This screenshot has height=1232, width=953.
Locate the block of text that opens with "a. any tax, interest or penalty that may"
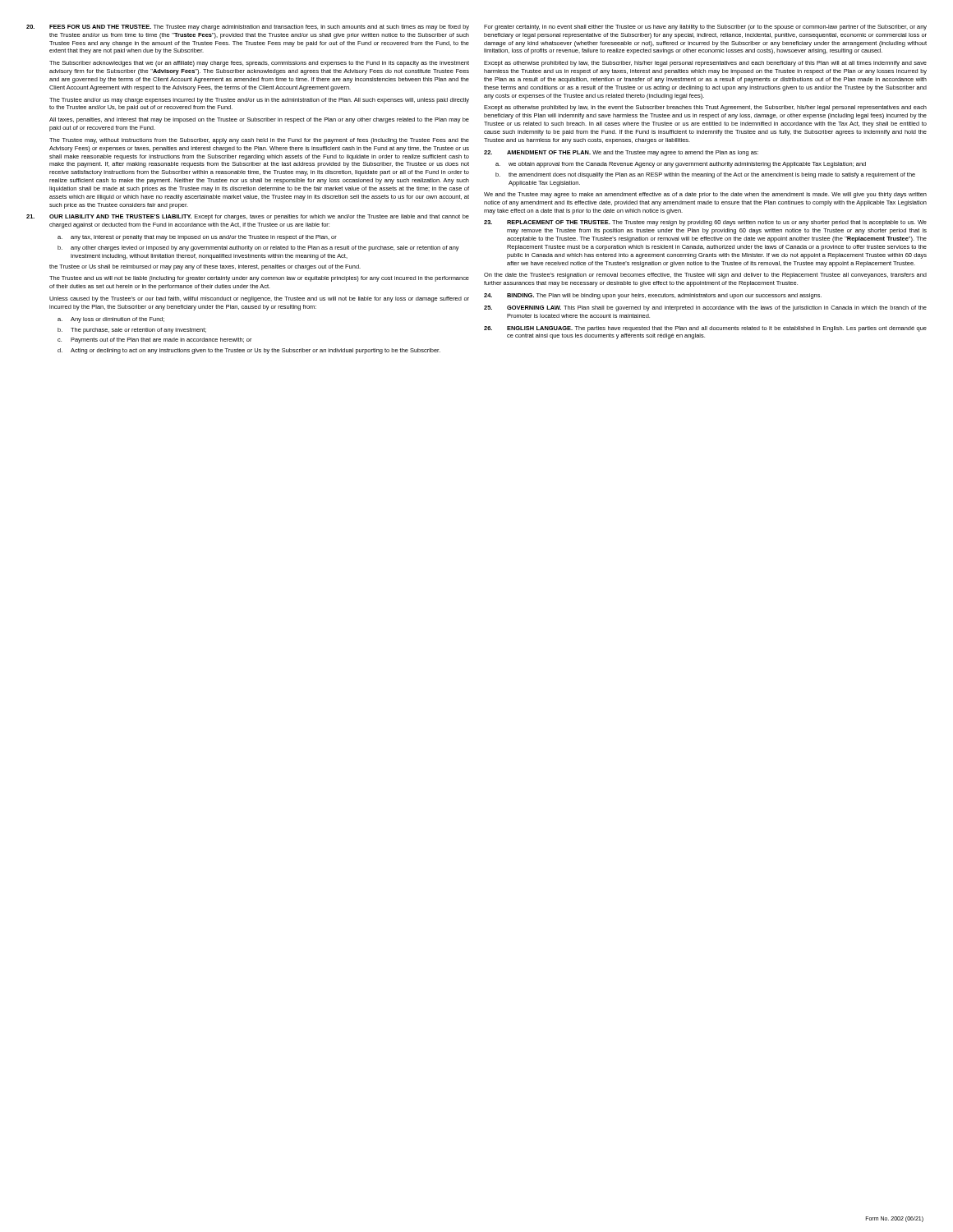197,237
